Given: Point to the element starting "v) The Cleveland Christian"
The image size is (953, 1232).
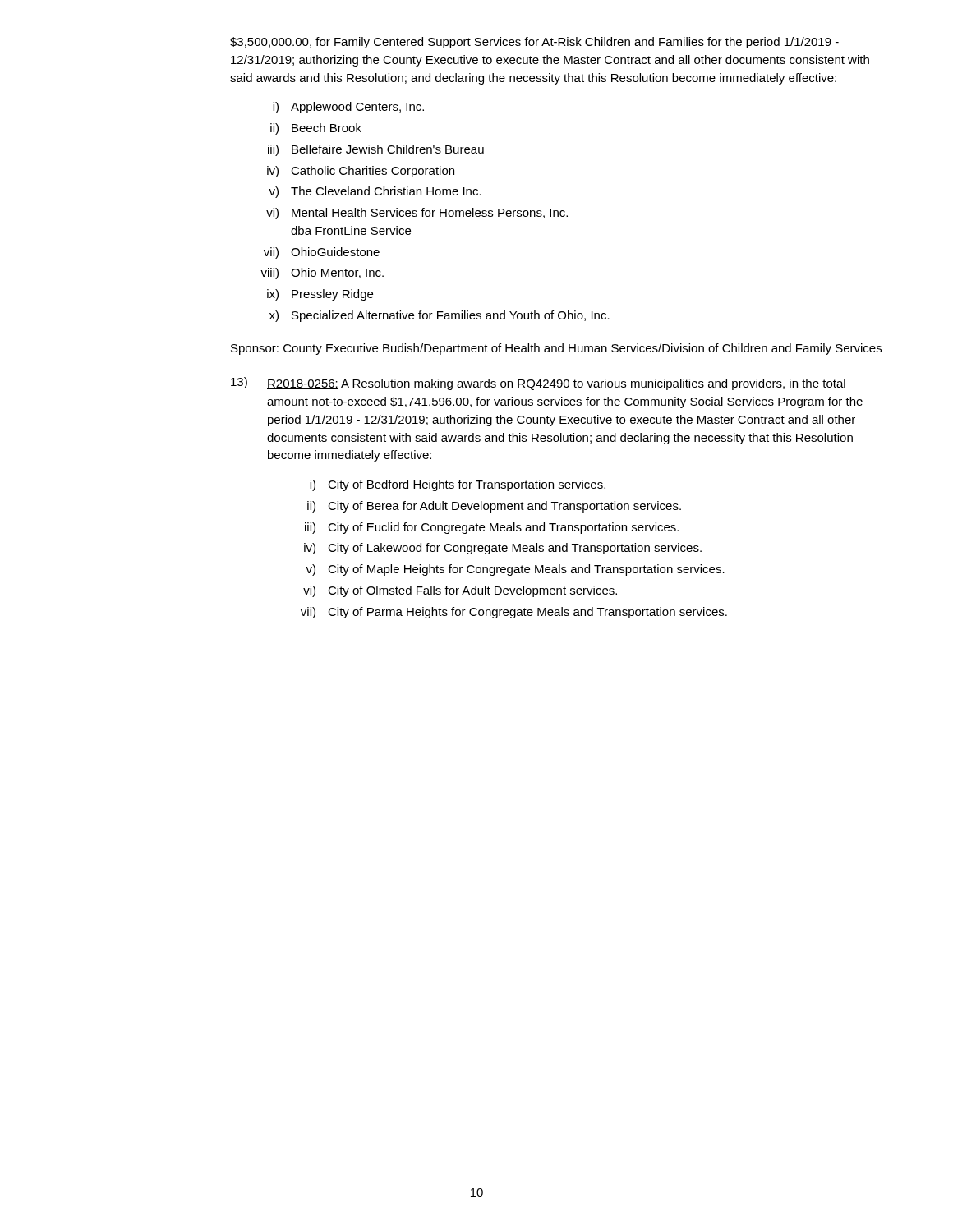Looking at the screenshot, I should pyautogui.click(x=375, y=192).
